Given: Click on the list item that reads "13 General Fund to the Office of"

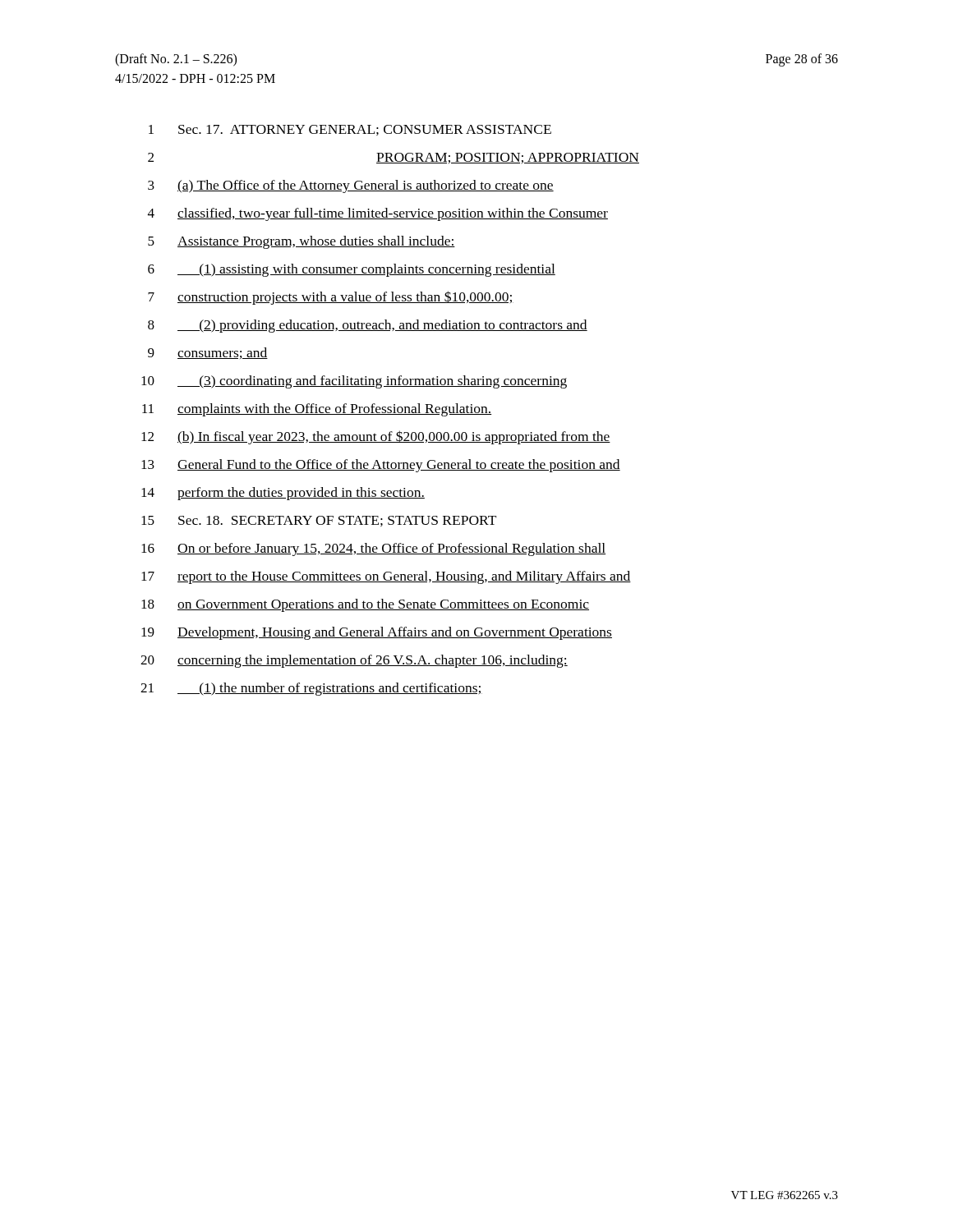Looking at the screenshot, I should (x=476, y=465).
